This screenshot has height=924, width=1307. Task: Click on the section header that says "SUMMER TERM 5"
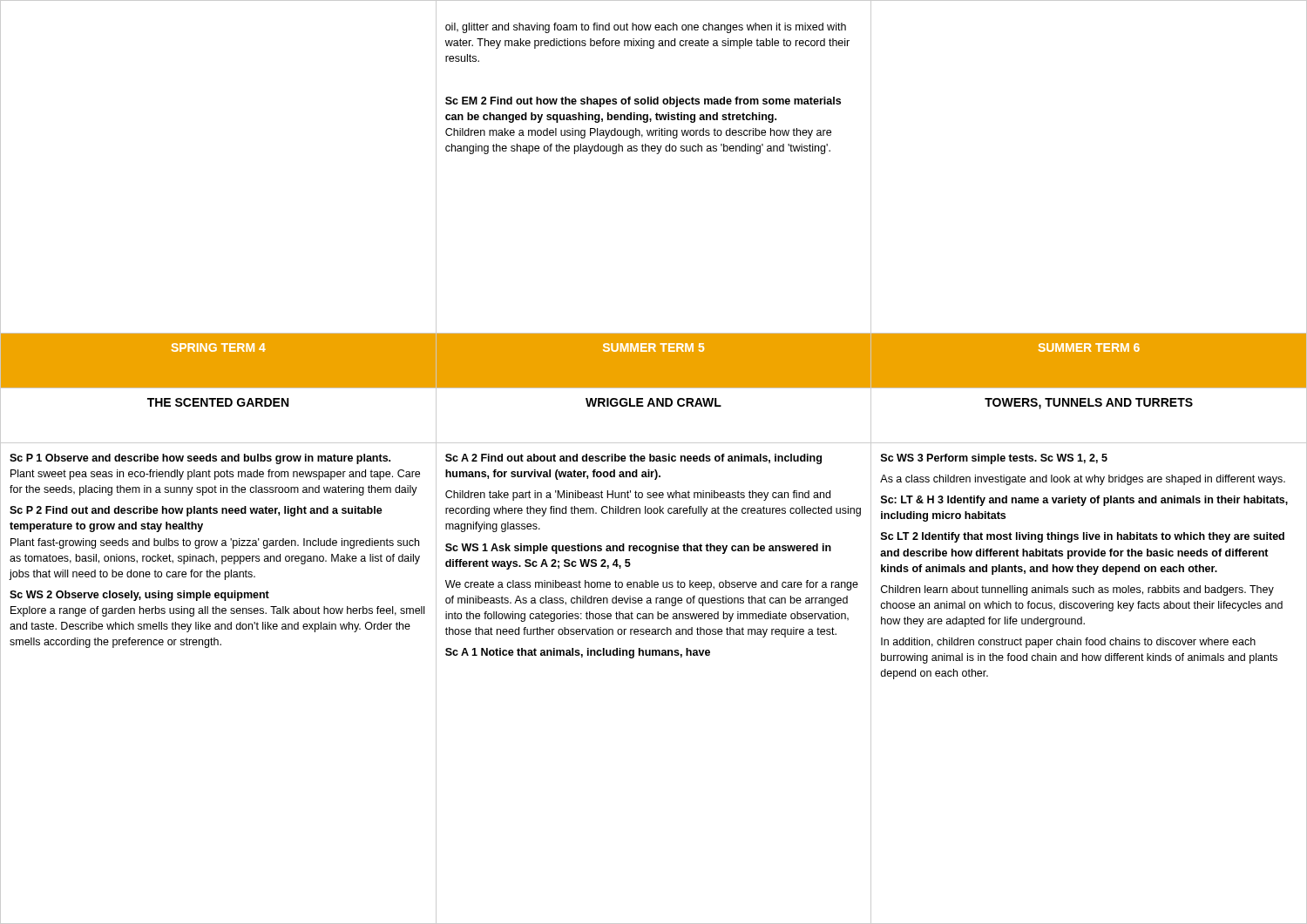[653, 347]
